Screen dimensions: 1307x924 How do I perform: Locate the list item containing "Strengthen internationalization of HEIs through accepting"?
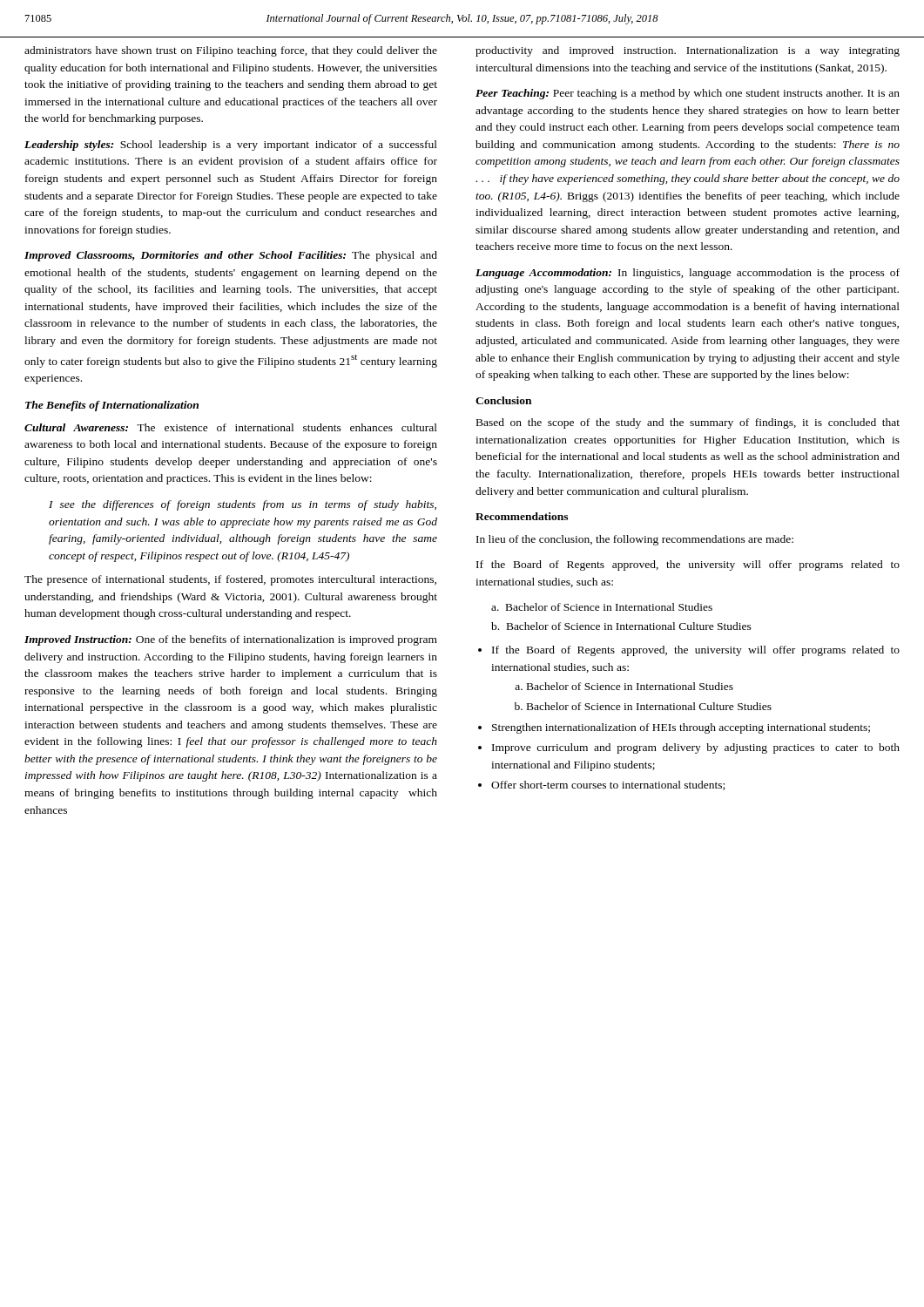coord(681,727)
